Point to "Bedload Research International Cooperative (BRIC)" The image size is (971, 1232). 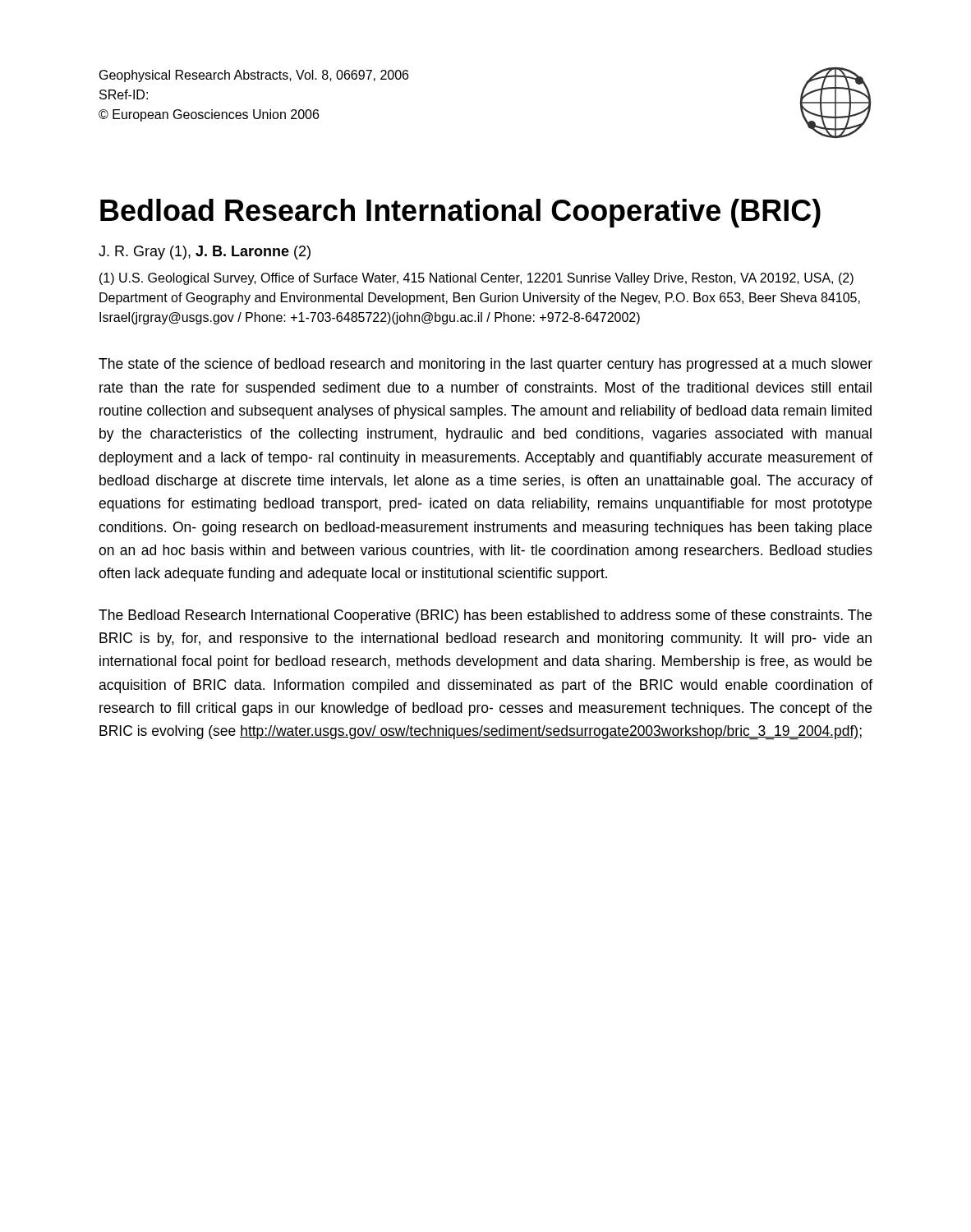coord(486,211)
